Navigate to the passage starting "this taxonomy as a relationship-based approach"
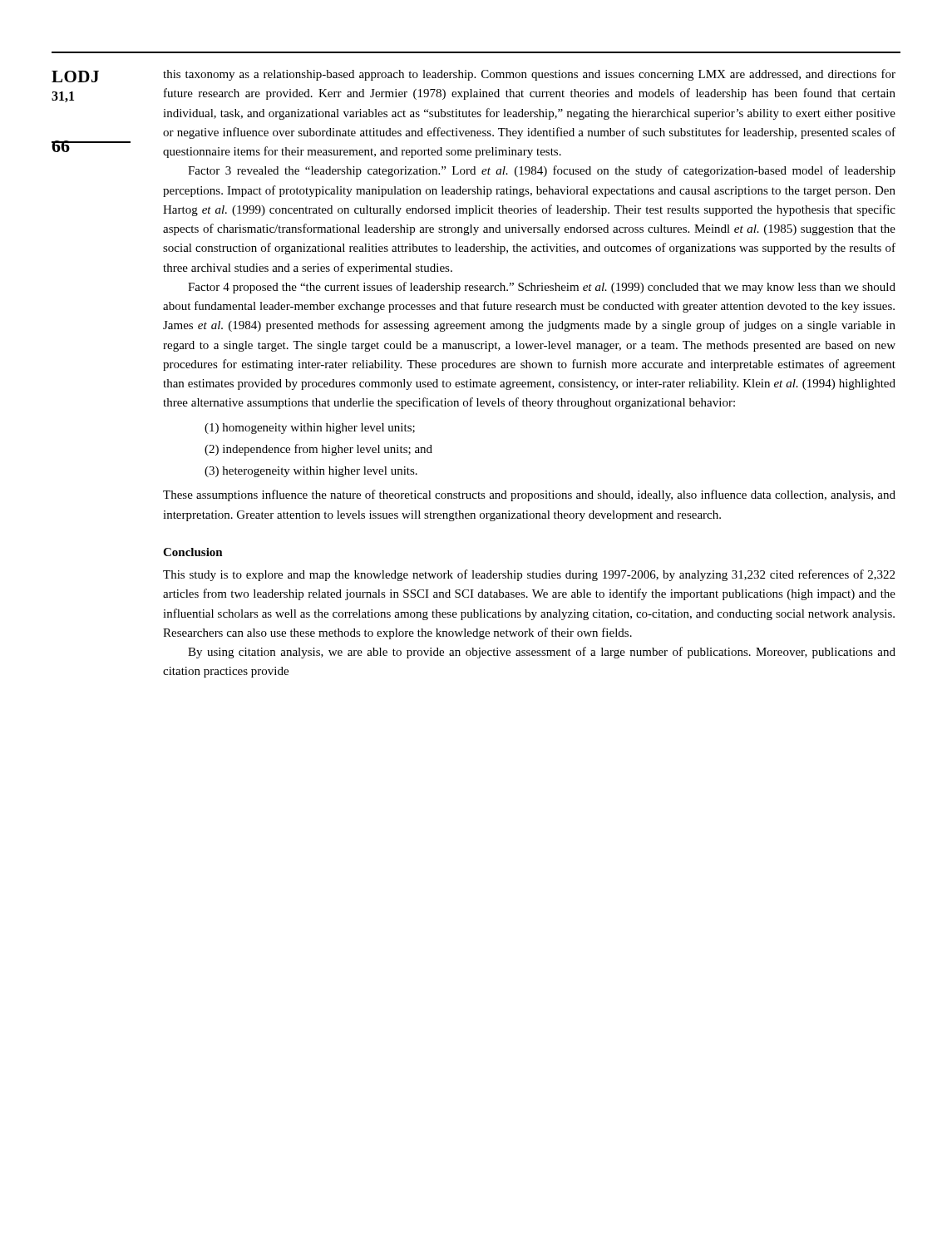The image size is (952, 1247). coord(529,113)
